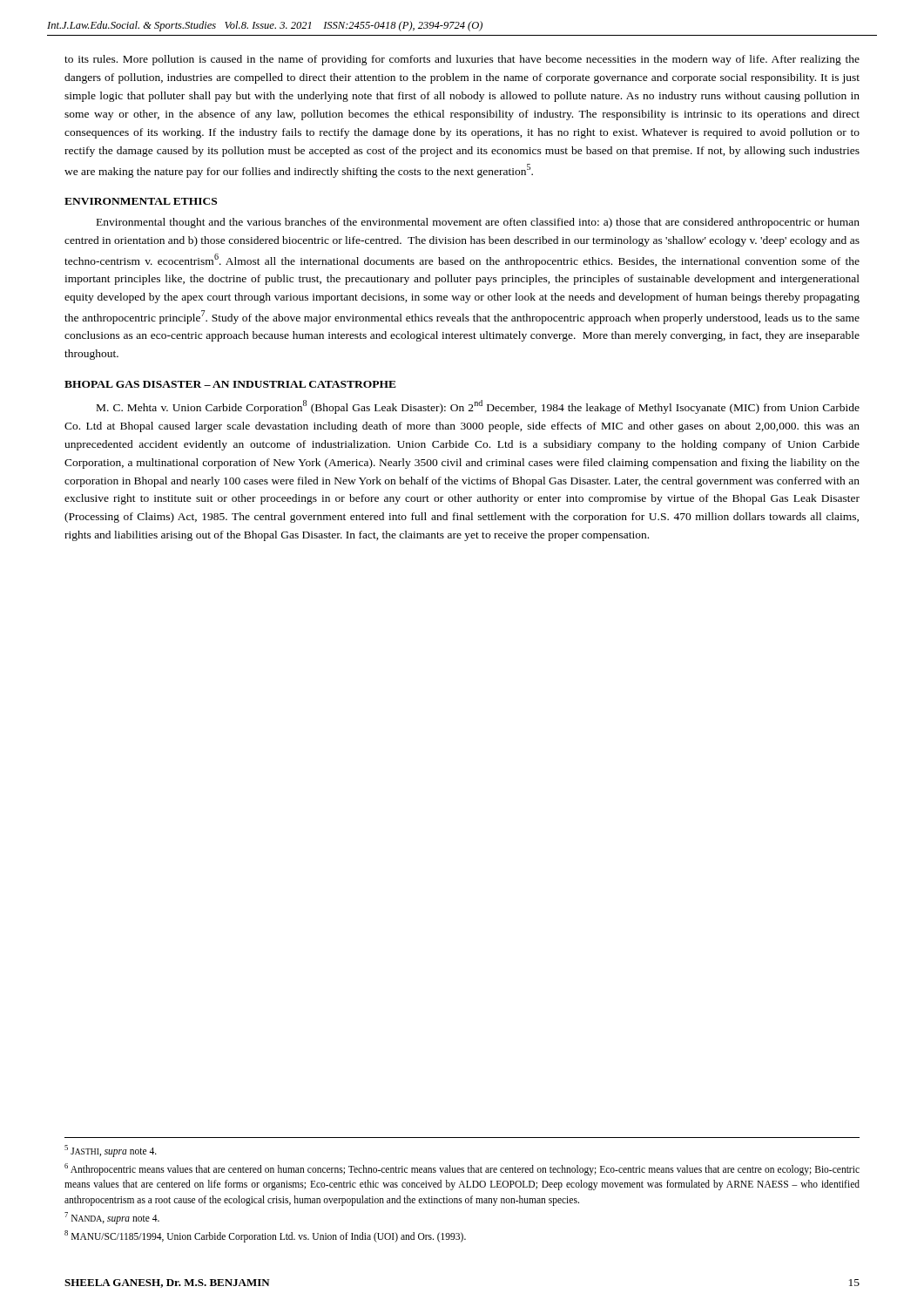
Task: Select the block starting "BHOPAL GAS DISASTER – AN INDUSTRIAL"
Action: pyautogui.click(x=230, y=384)
